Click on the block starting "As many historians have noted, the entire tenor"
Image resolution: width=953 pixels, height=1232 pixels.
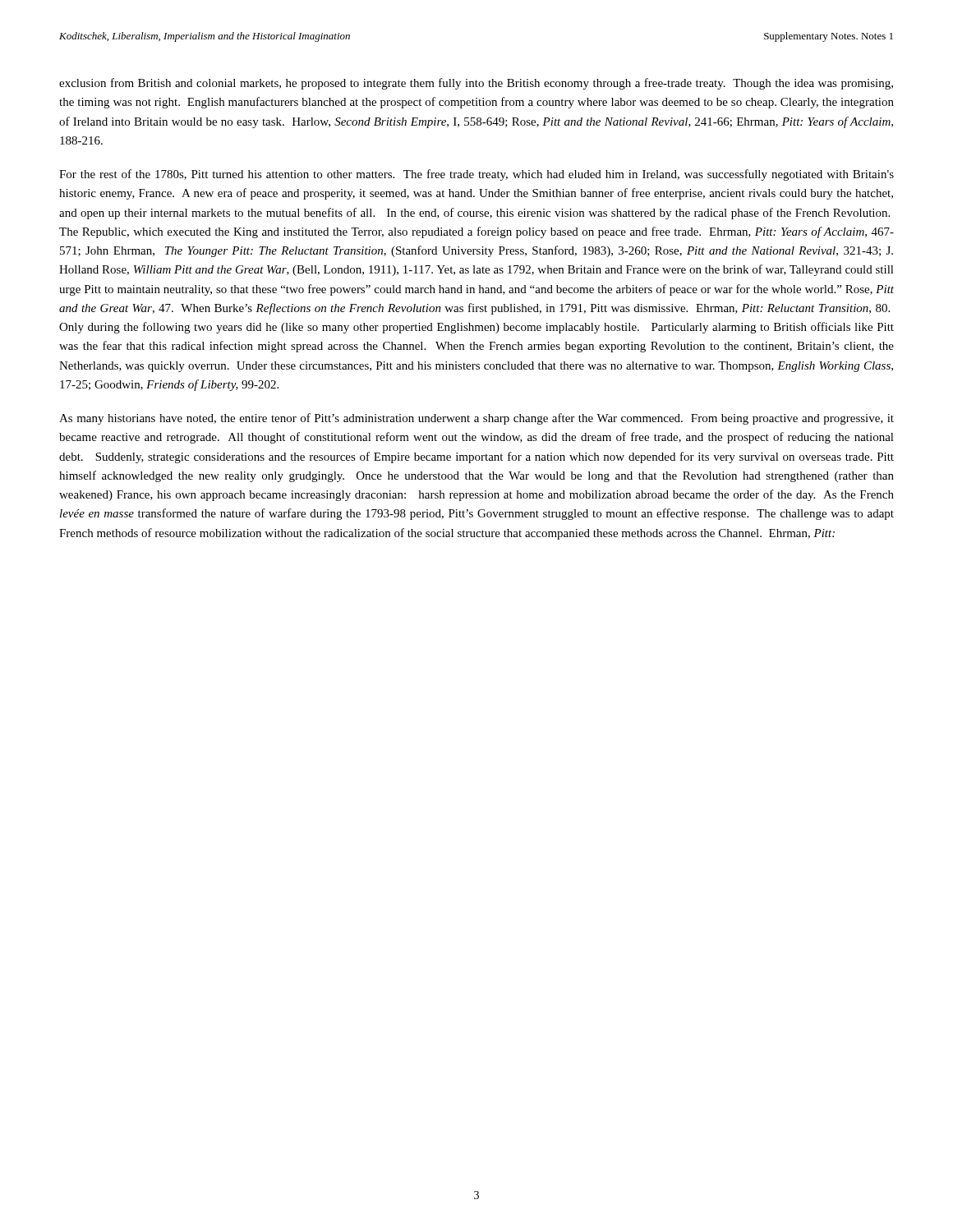tap(476, 475)
